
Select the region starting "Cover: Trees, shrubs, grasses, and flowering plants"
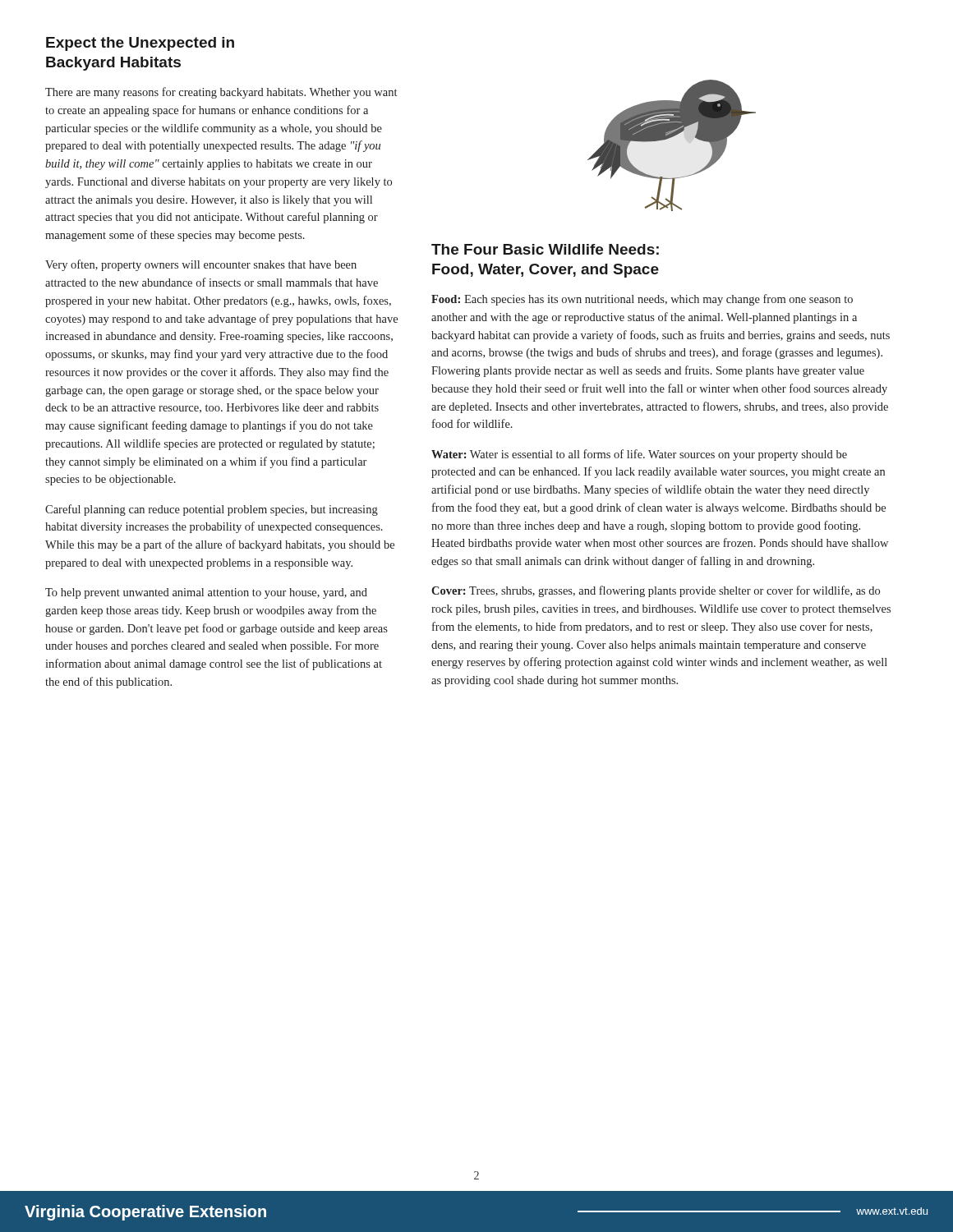pyautogui.click(x=661, y=636)
